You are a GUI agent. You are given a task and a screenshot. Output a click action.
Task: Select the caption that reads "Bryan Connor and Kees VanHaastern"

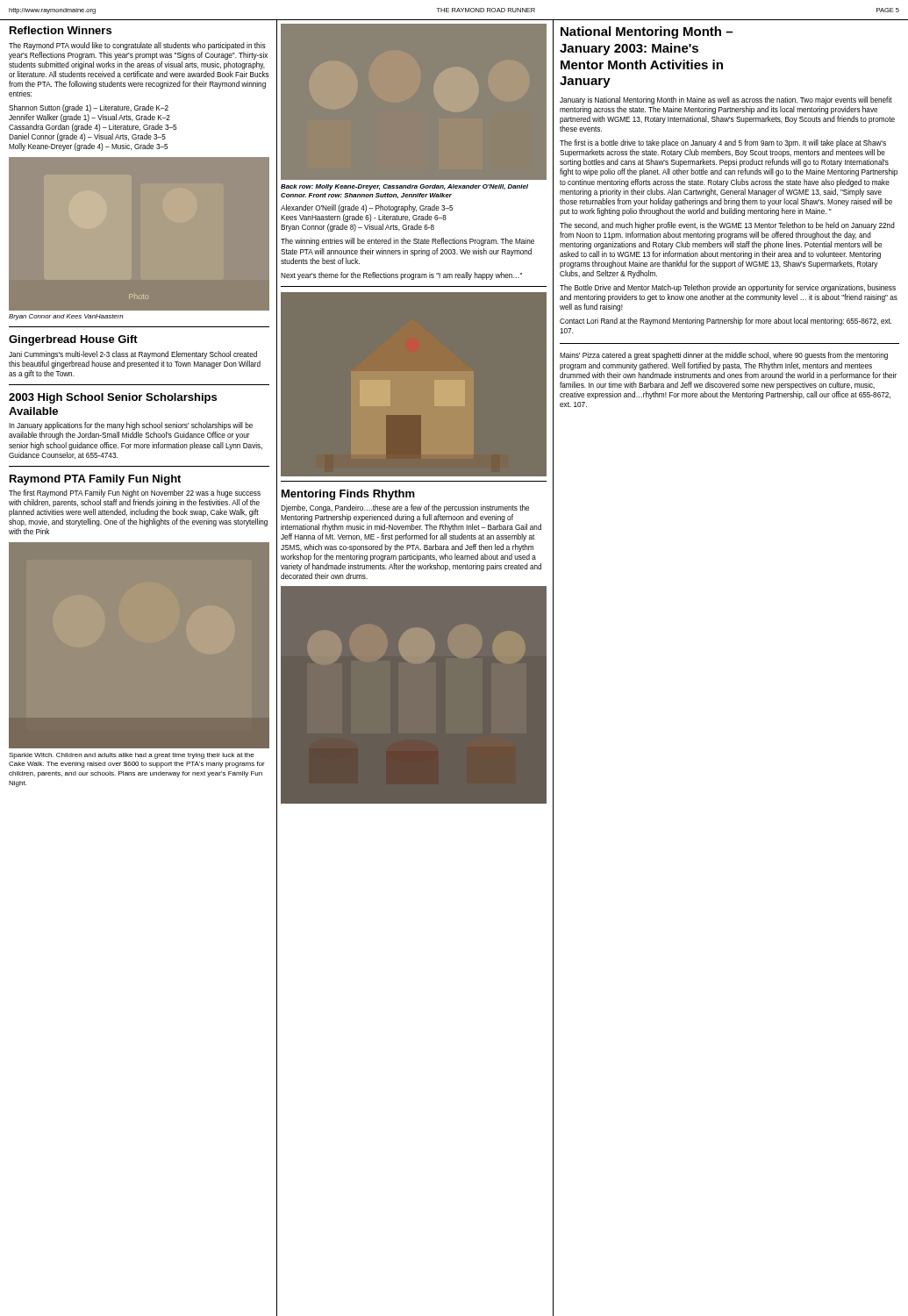[x=139, y=317]
